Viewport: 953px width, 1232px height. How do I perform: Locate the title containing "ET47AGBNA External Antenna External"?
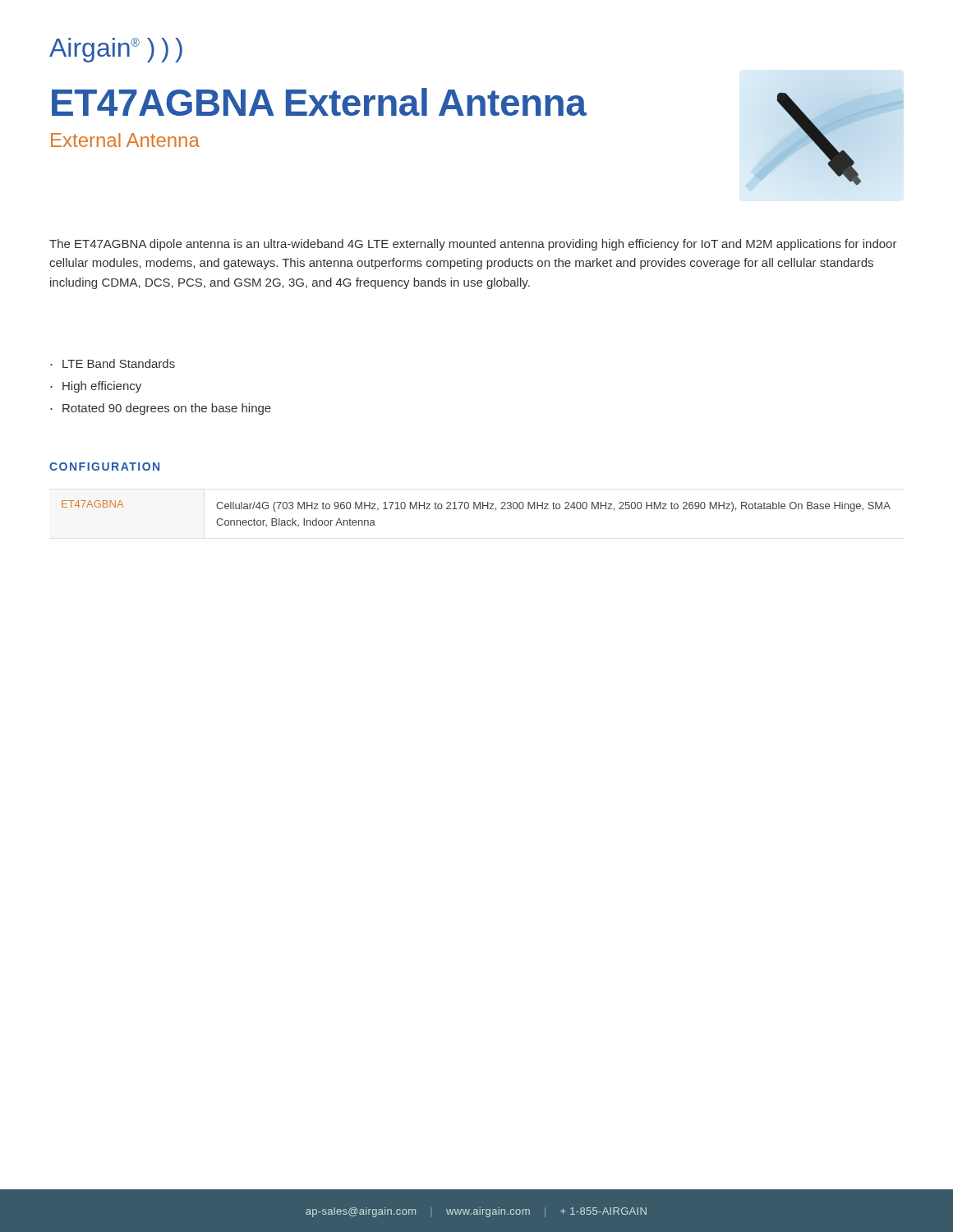(386, 117)
